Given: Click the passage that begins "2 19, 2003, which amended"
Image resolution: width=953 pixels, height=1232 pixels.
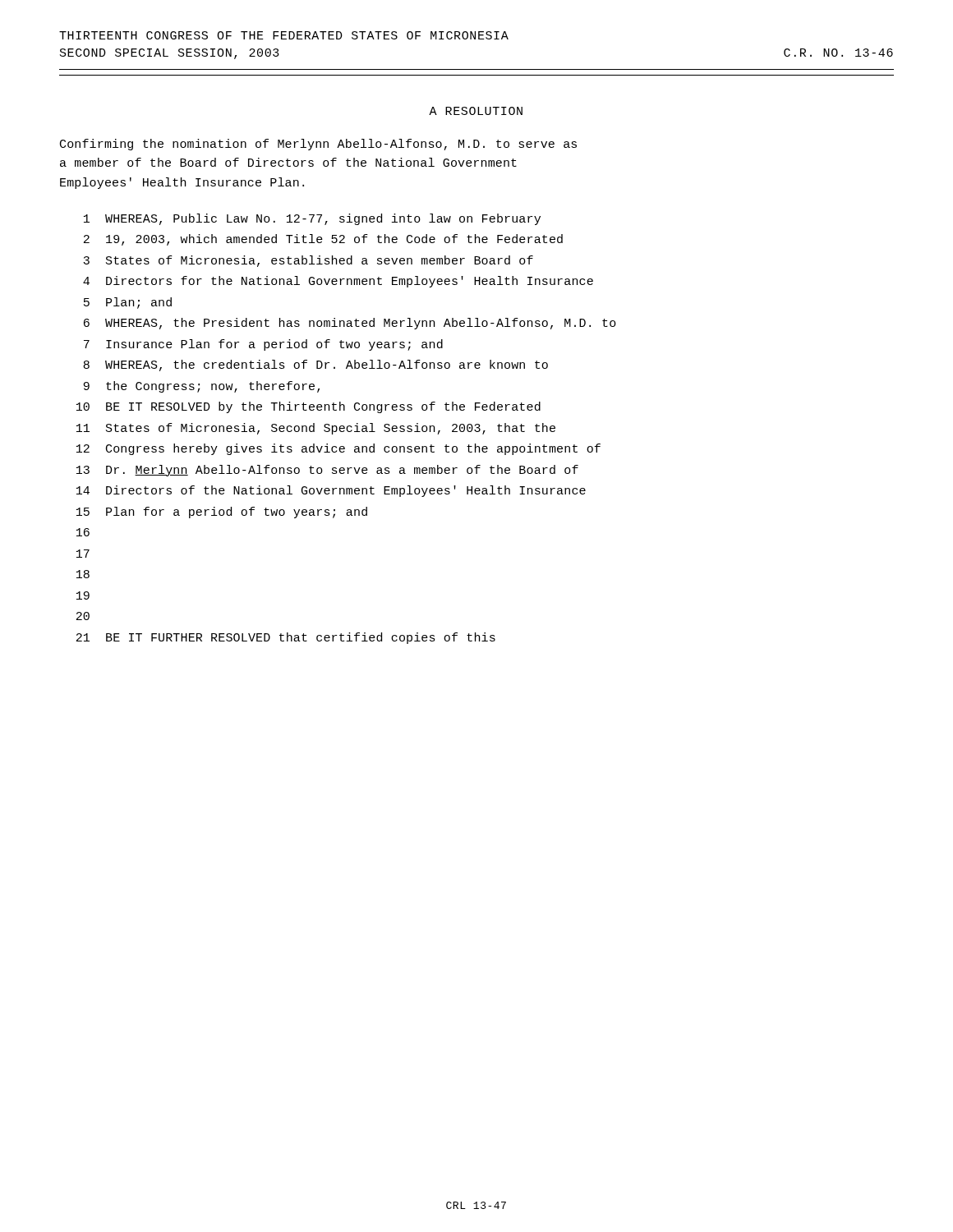Looking at the screenshot, I should pyautogui.click(x=476, y=241).
